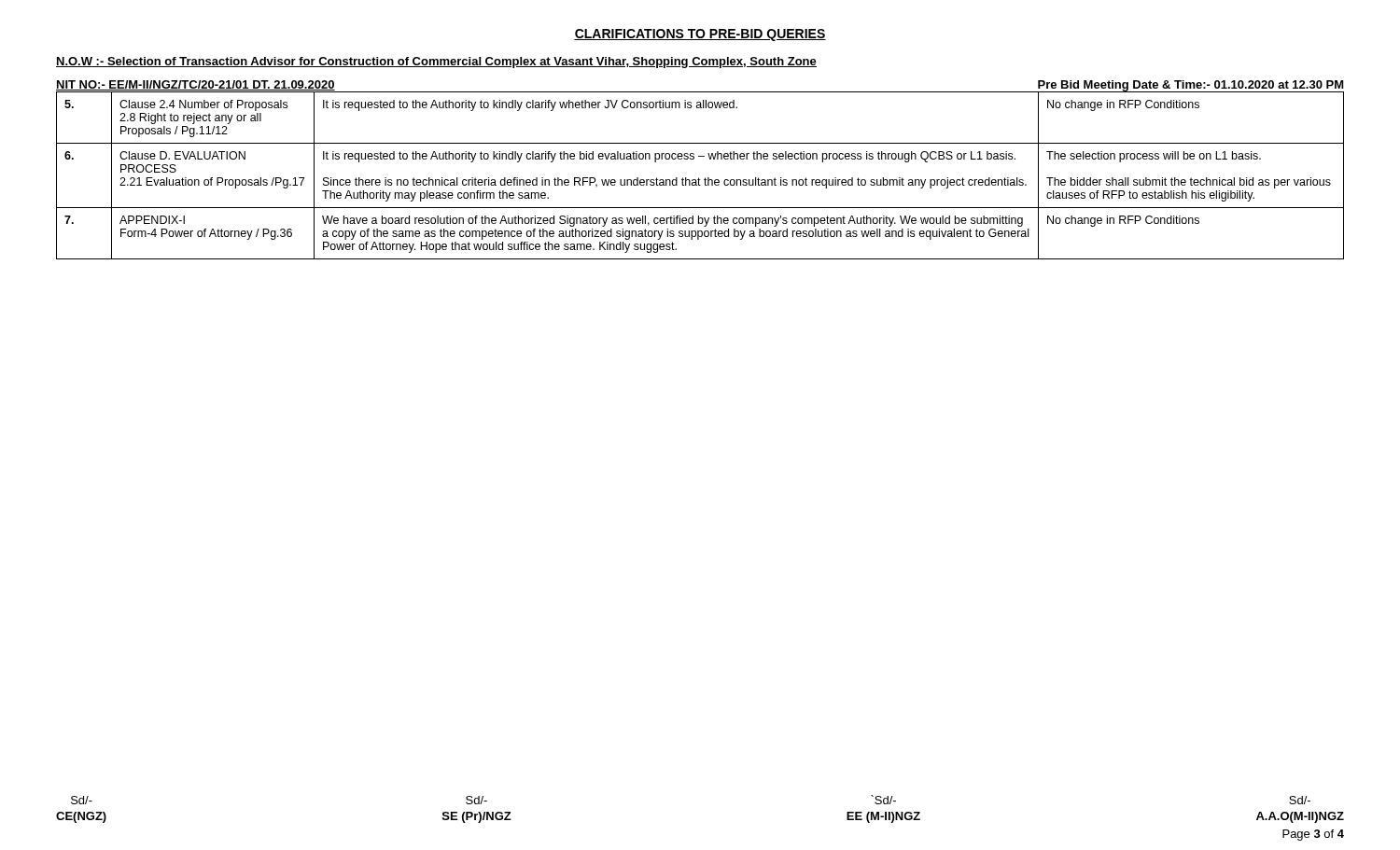The image size is (1400, 850).
Task: Select the table that reads "We have a board"
Action: 700,175
